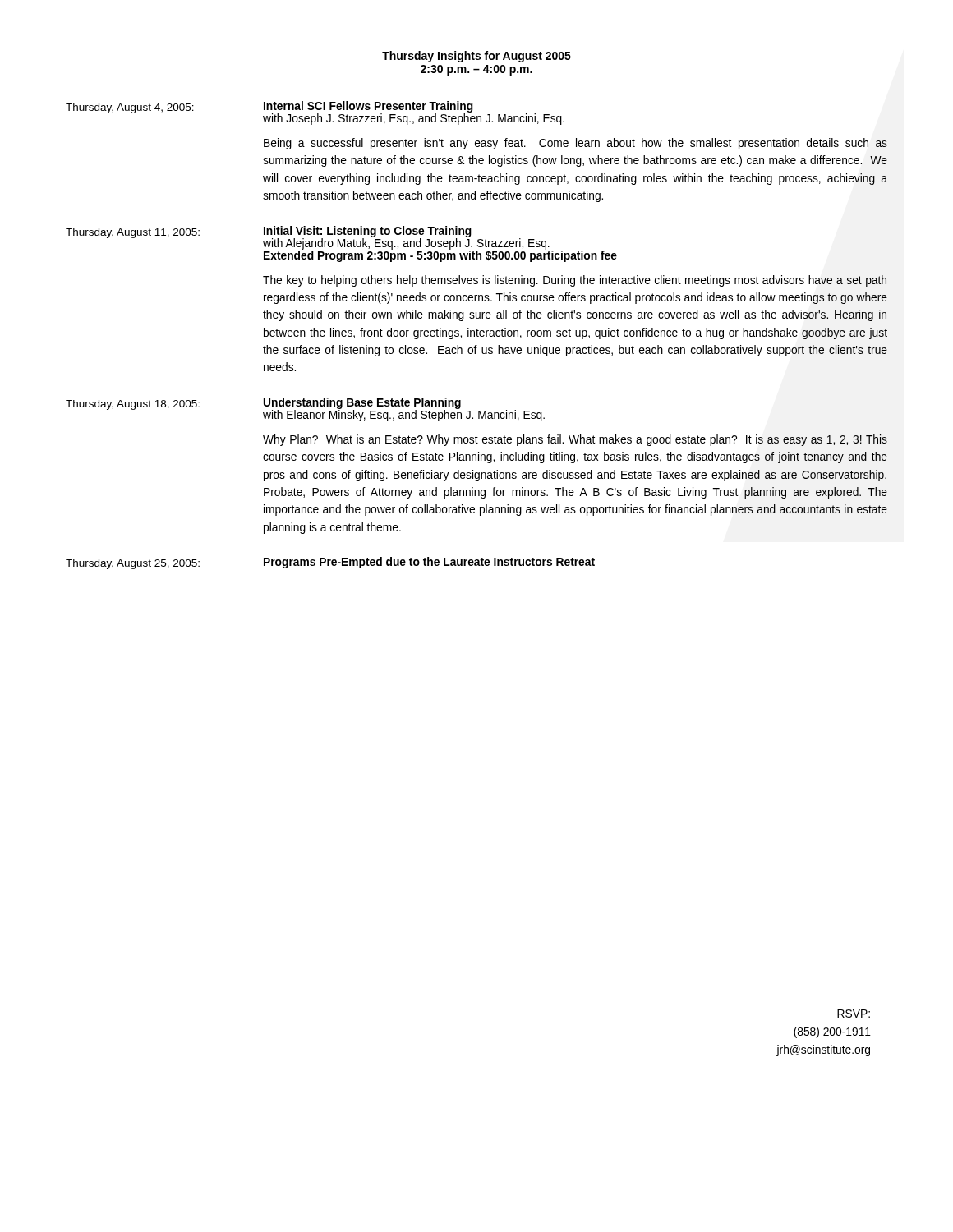Click on the element starting "Thursday, August 18, 2005: Understanding Base Estate Planning"
The width and height of the screenshot is (953, 1232).
476,466
